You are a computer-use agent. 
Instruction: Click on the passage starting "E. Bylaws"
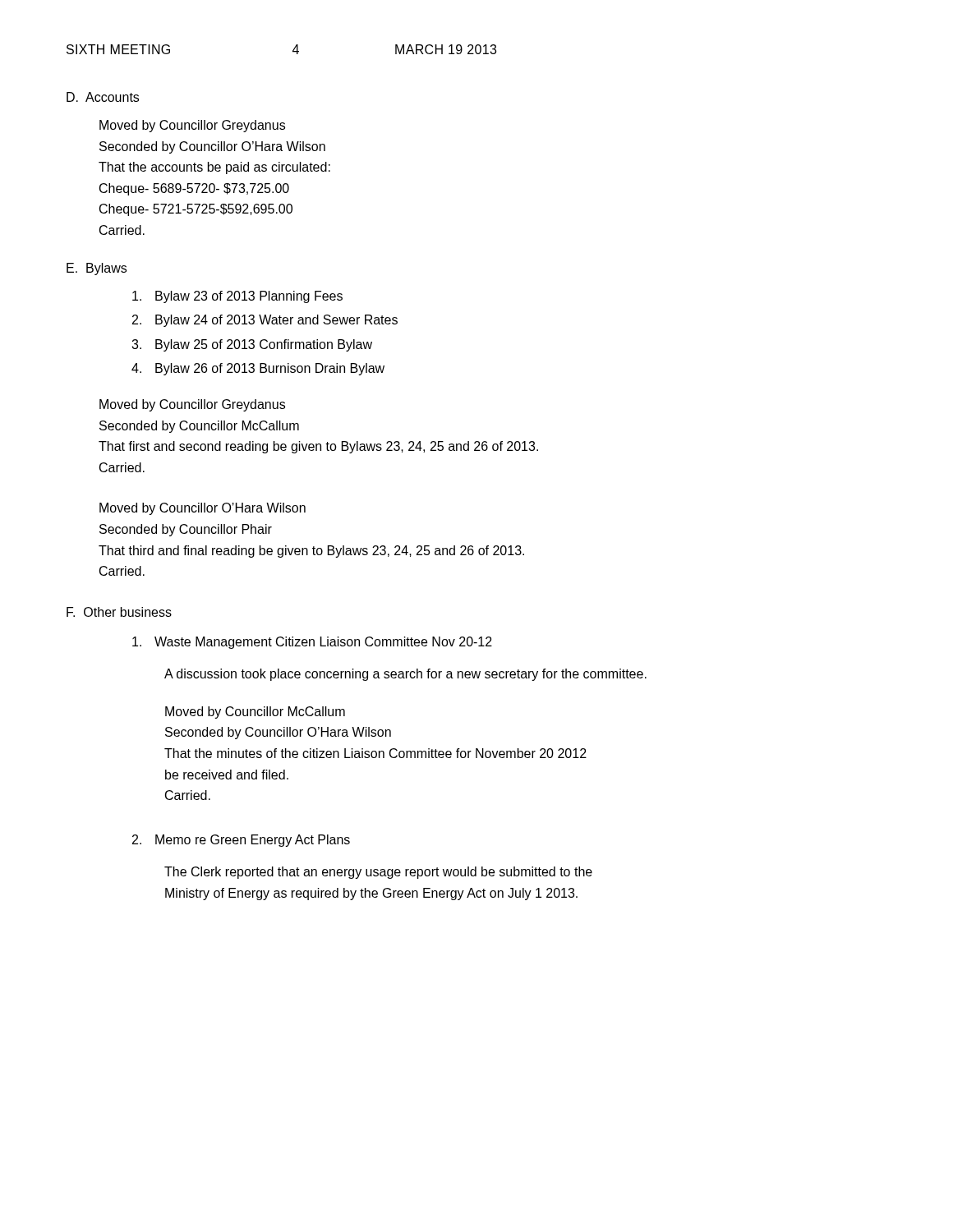(x=96, y=268)
